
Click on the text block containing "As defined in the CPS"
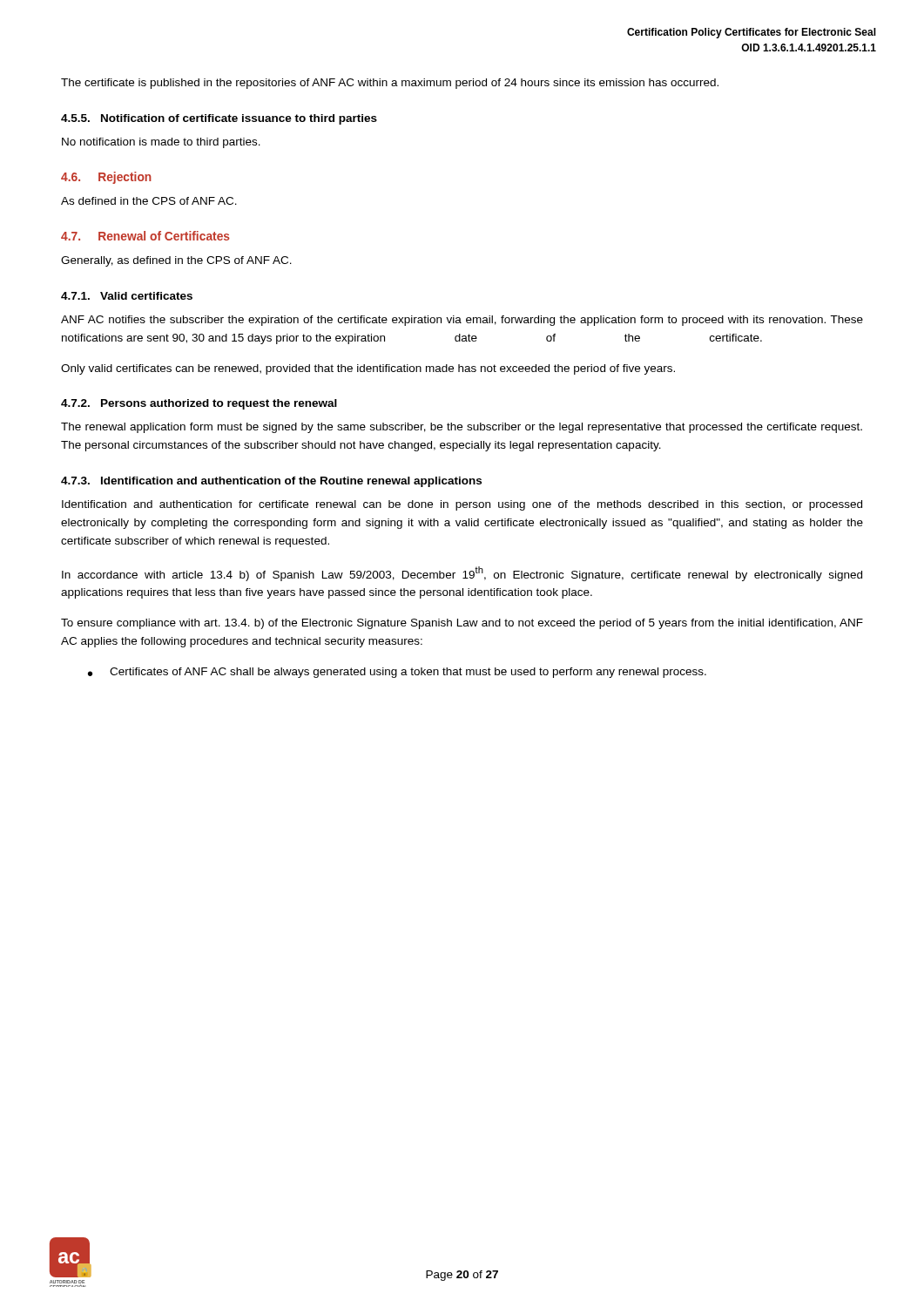click(x=149, y=201)
